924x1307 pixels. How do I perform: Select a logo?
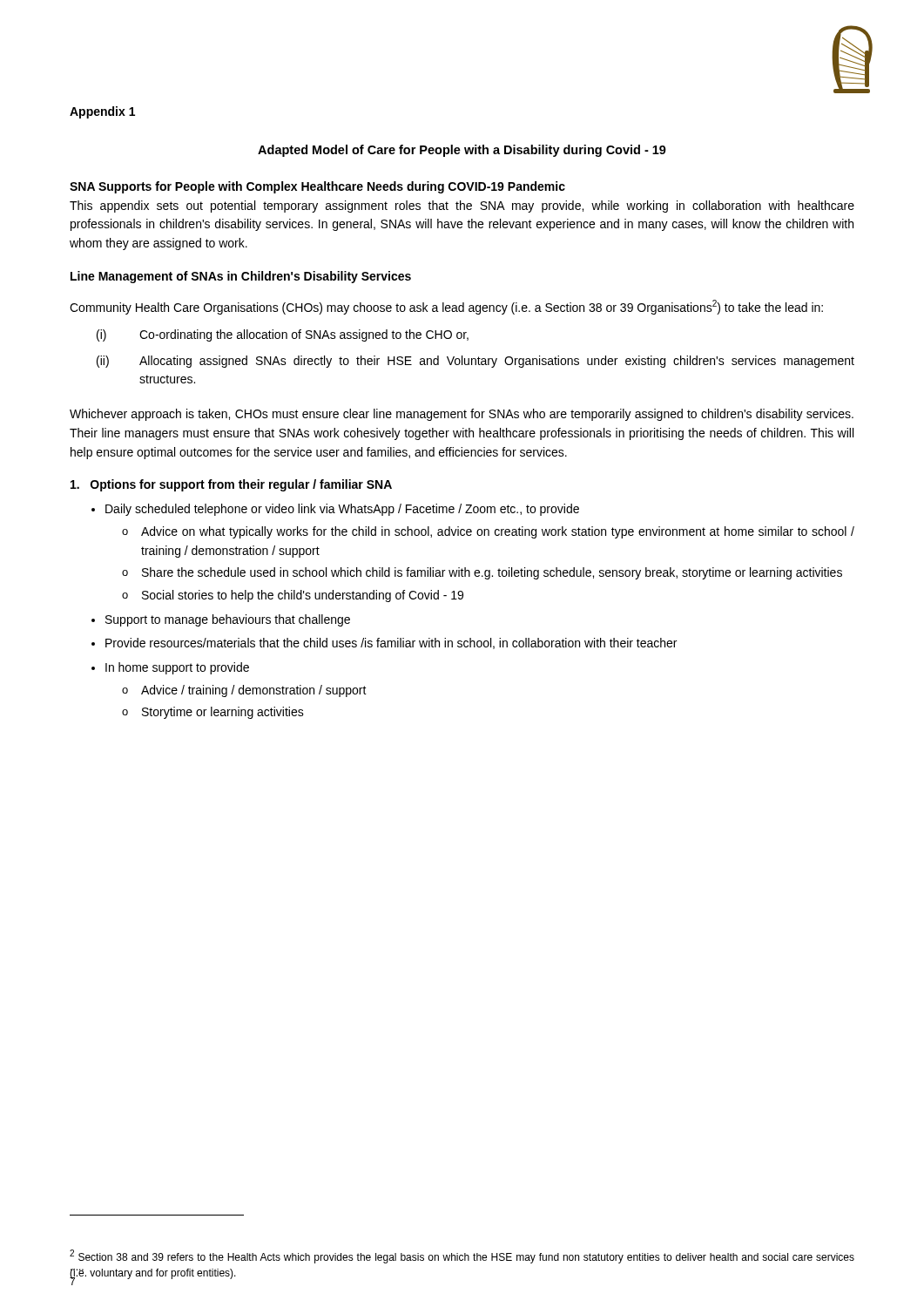click(x=850, y=59)
